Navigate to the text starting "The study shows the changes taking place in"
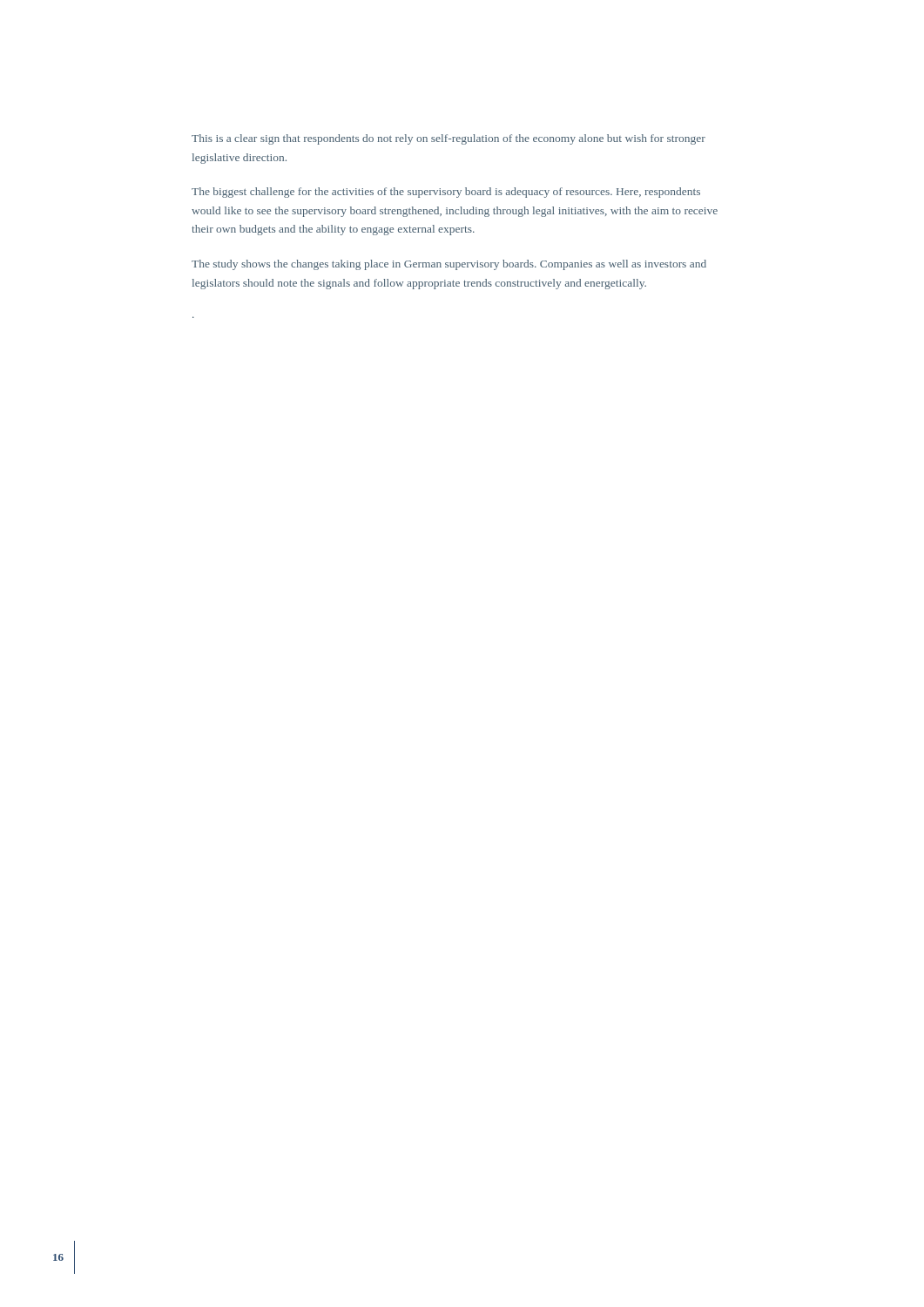The height and width of the screenshot is (1307, 924). tap(449, 273)
